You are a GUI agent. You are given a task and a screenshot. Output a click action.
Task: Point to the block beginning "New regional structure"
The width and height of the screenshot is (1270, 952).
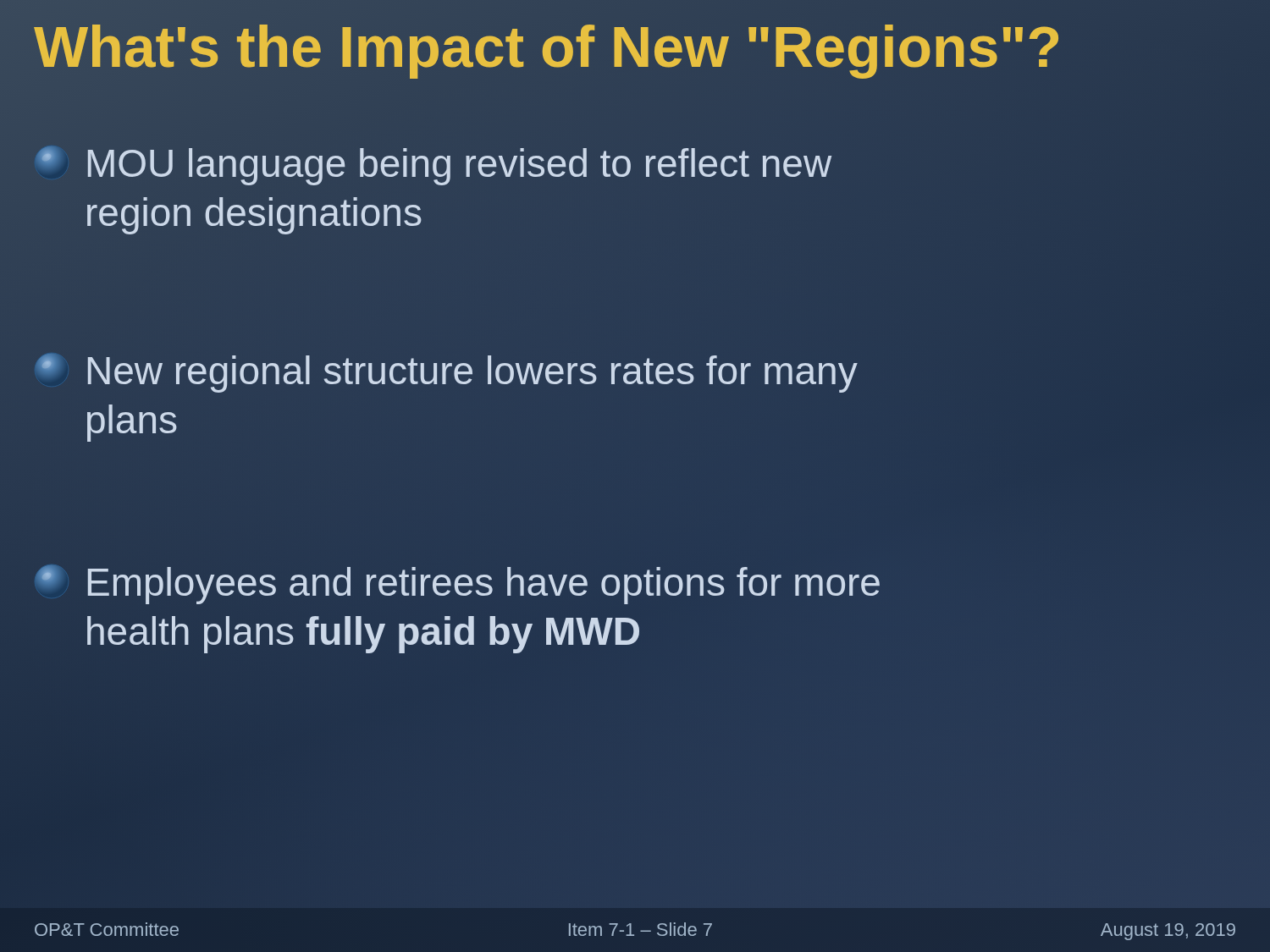446,396
